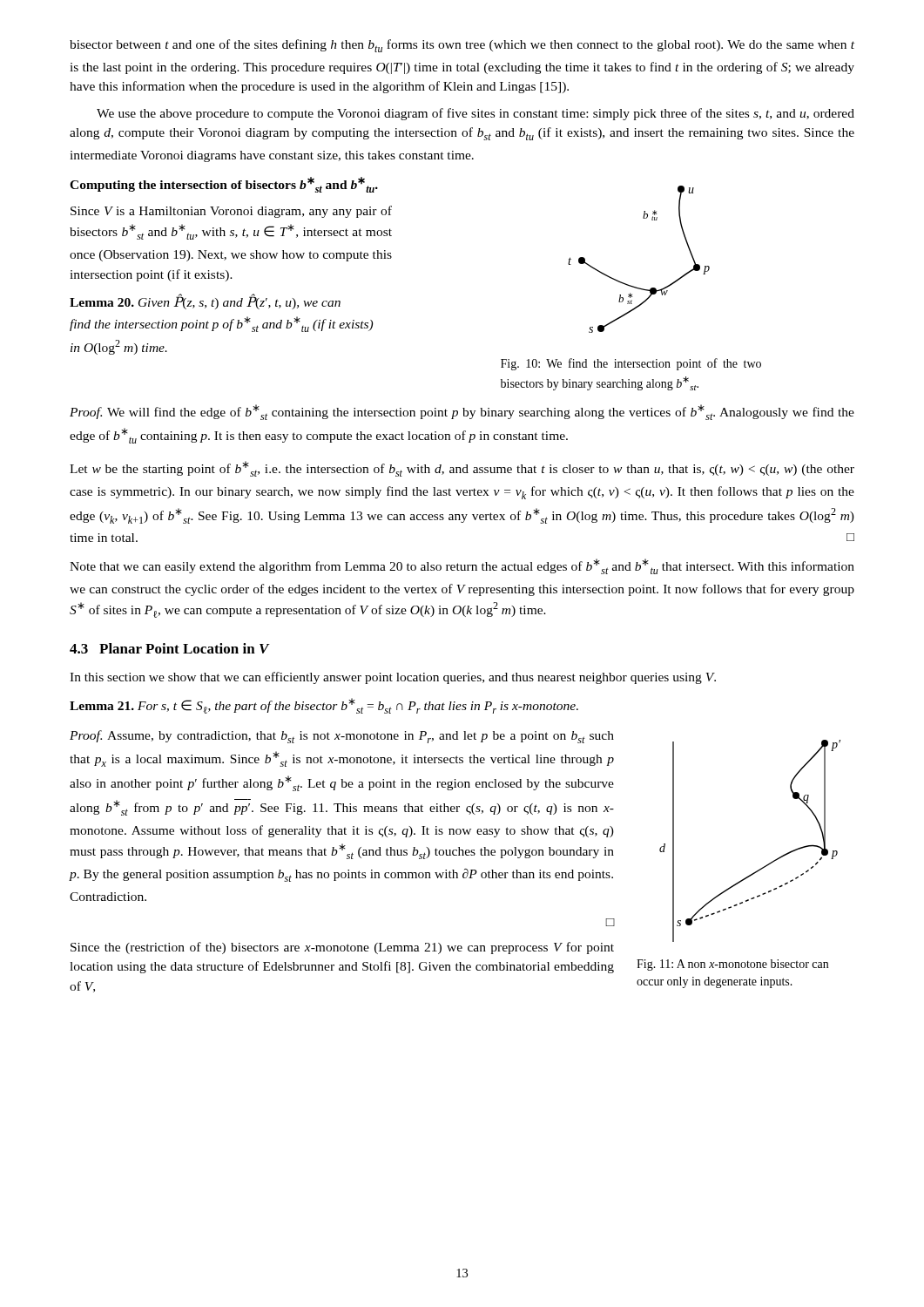The width and height of the screenshot is (924, 1307).
Task: Select the text starting "Fig. 11: A non x-monotone bisector can occur"
Action: click(x=733, y=973)
